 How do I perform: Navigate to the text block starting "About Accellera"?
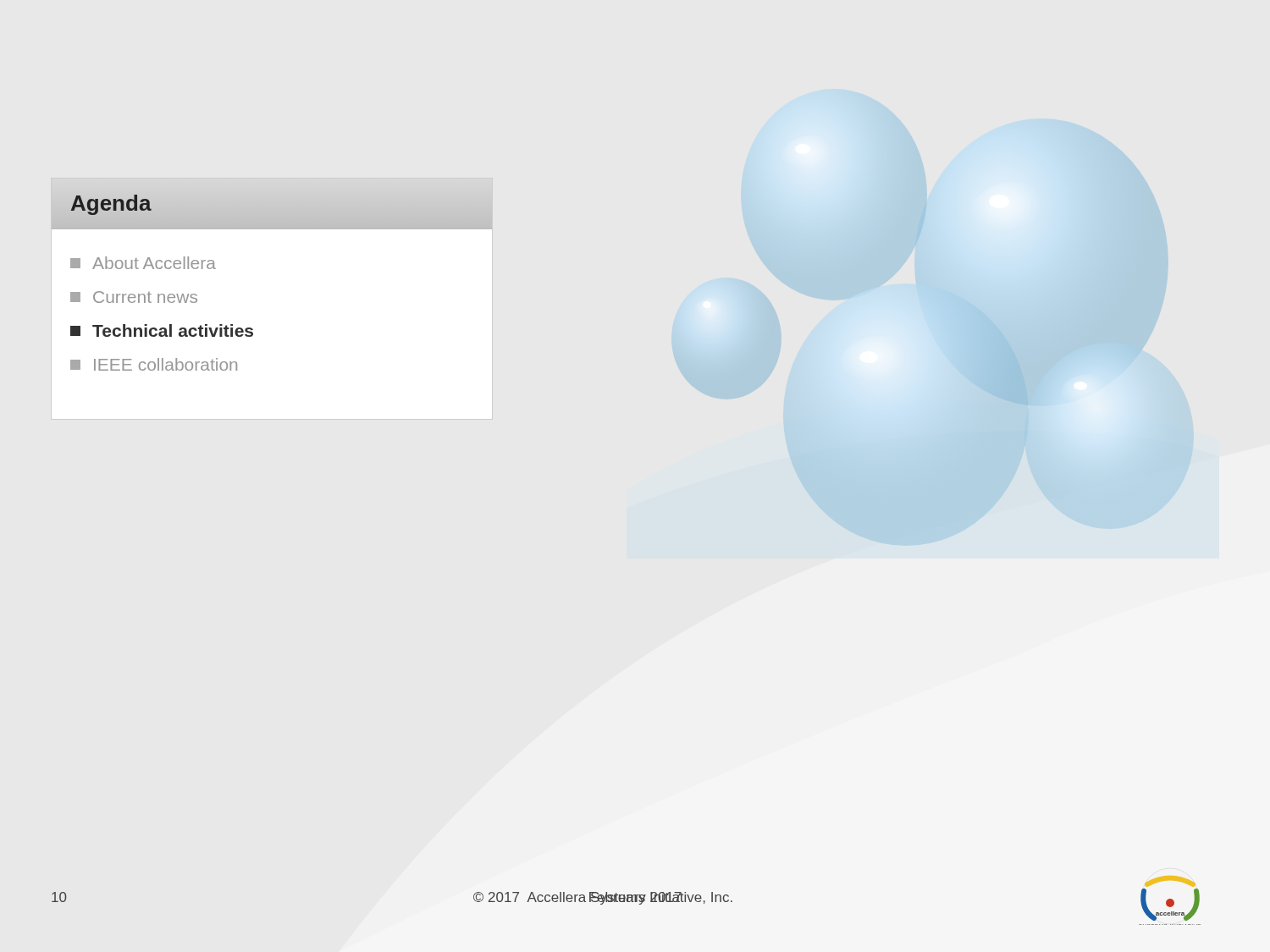[143, 263]
